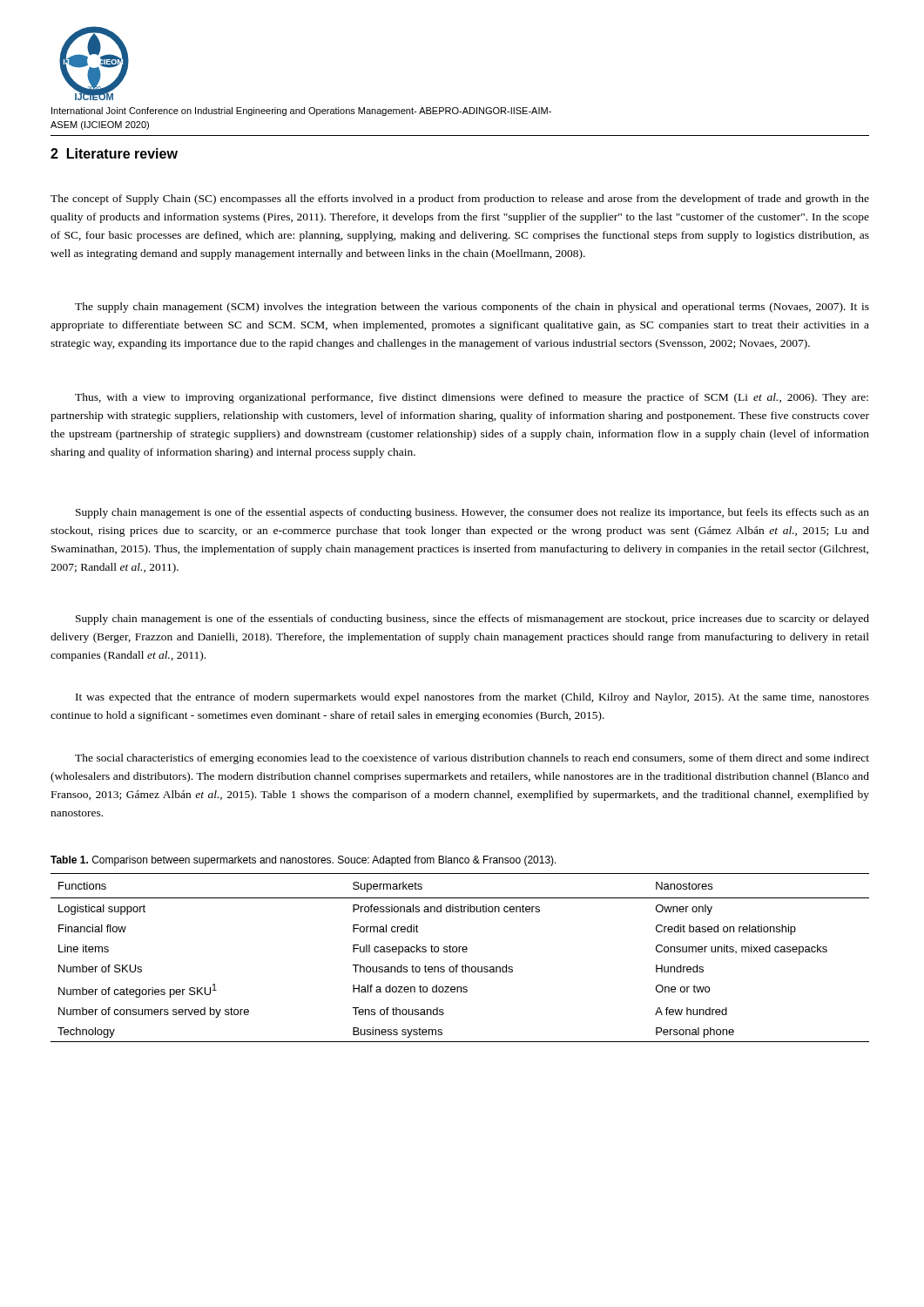This screenshot has height=1307, width=924.
Task: Find the element starting "It was expected that"
Action: pos(460,707)
